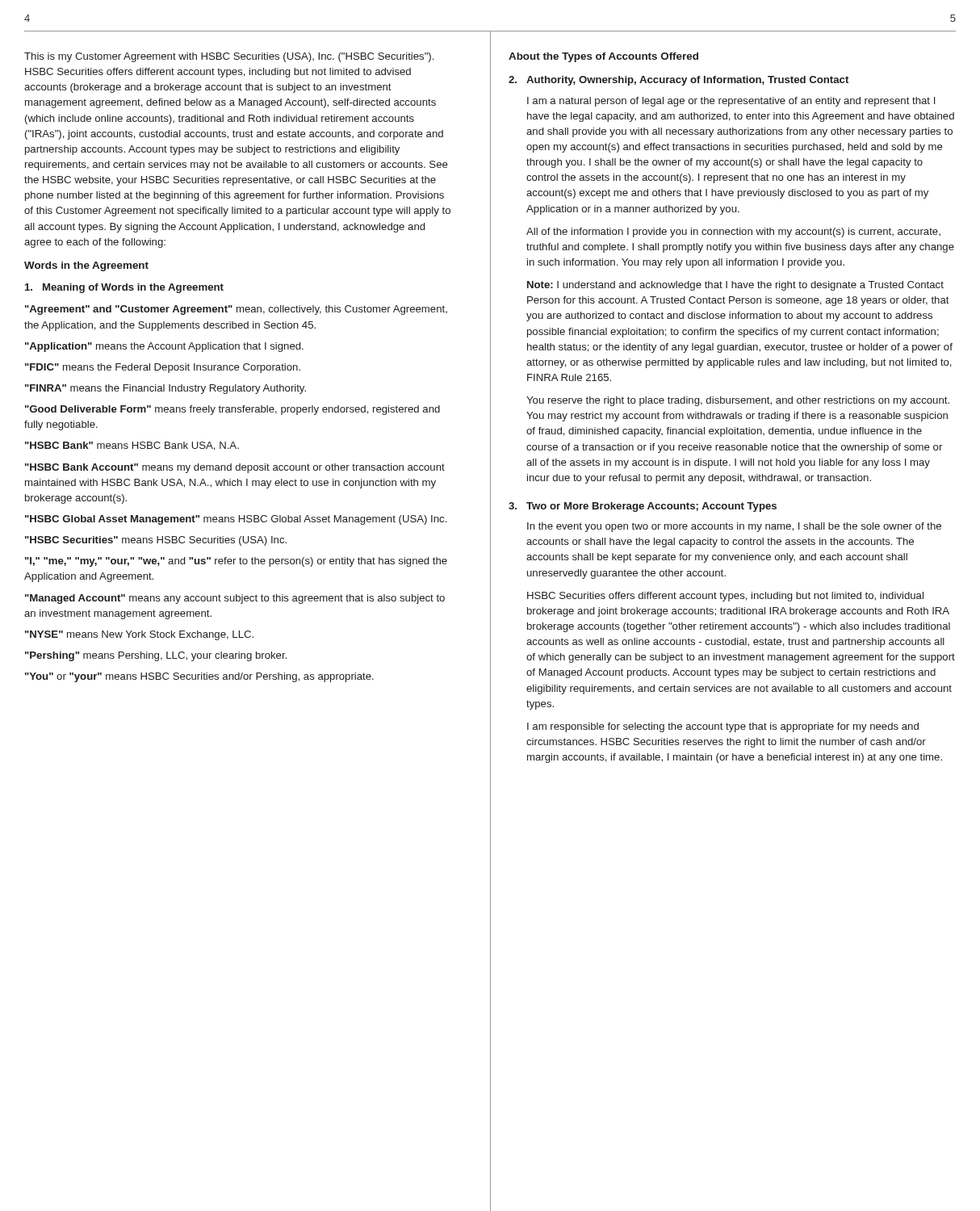
Task: Locate the block of text that opens with "All of the information I"
Action: (740, 246)
